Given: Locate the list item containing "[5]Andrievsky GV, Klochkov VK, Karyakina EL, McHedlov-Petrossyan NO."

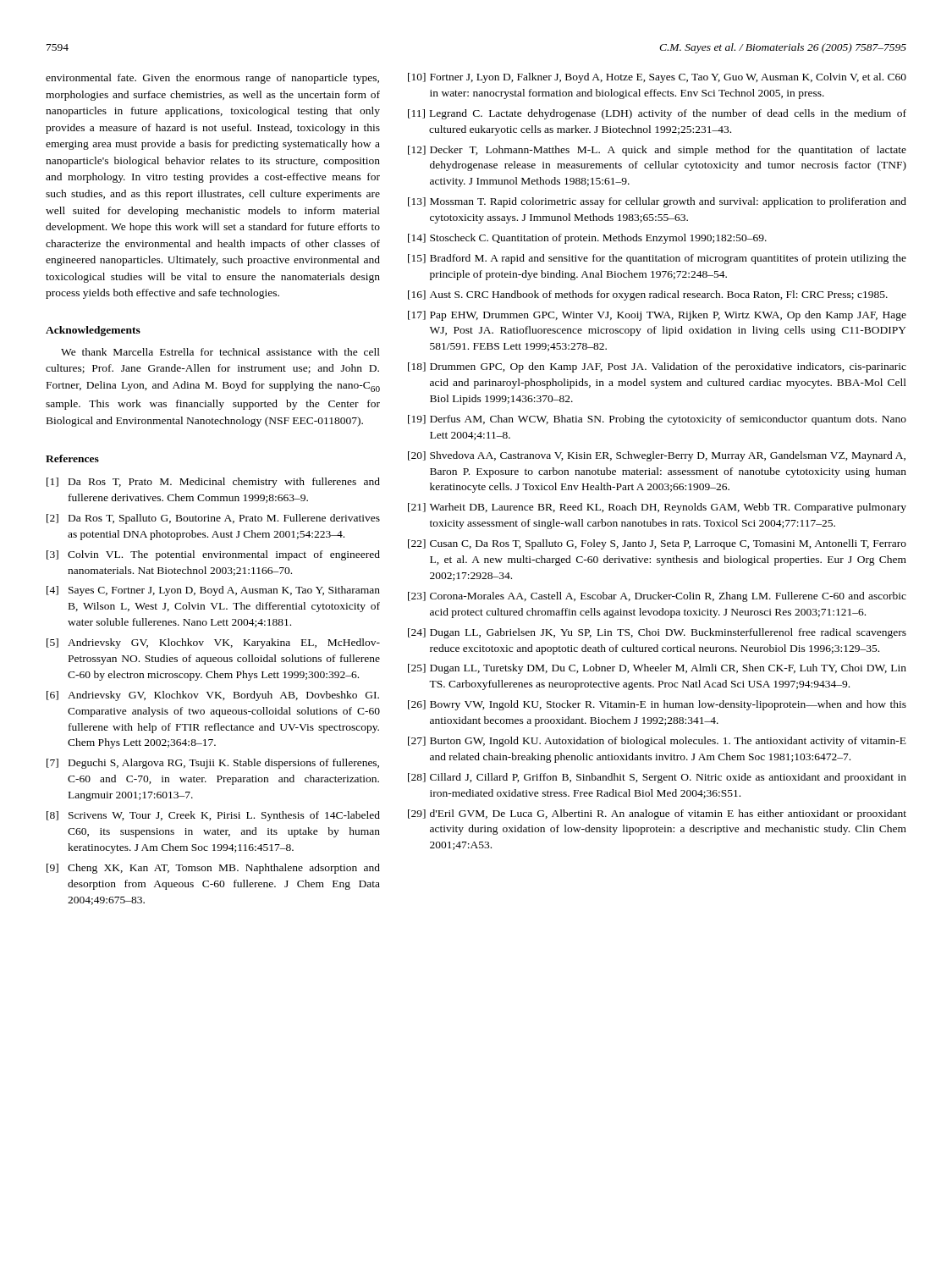Looking at the screenshot, I should point(213,659).
